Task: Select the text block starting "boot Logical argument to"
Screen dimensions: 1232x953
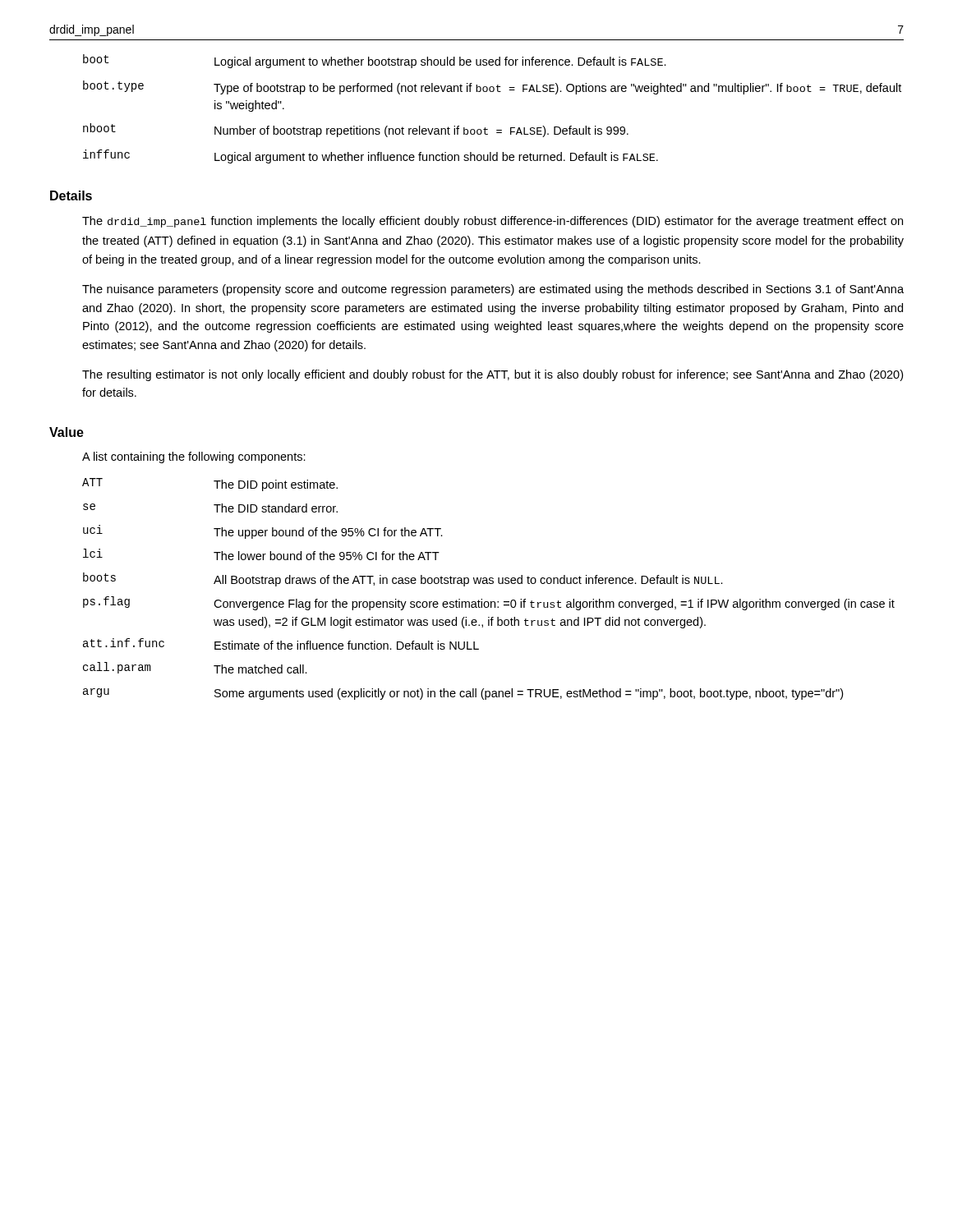Action: [x=476, y=62]
